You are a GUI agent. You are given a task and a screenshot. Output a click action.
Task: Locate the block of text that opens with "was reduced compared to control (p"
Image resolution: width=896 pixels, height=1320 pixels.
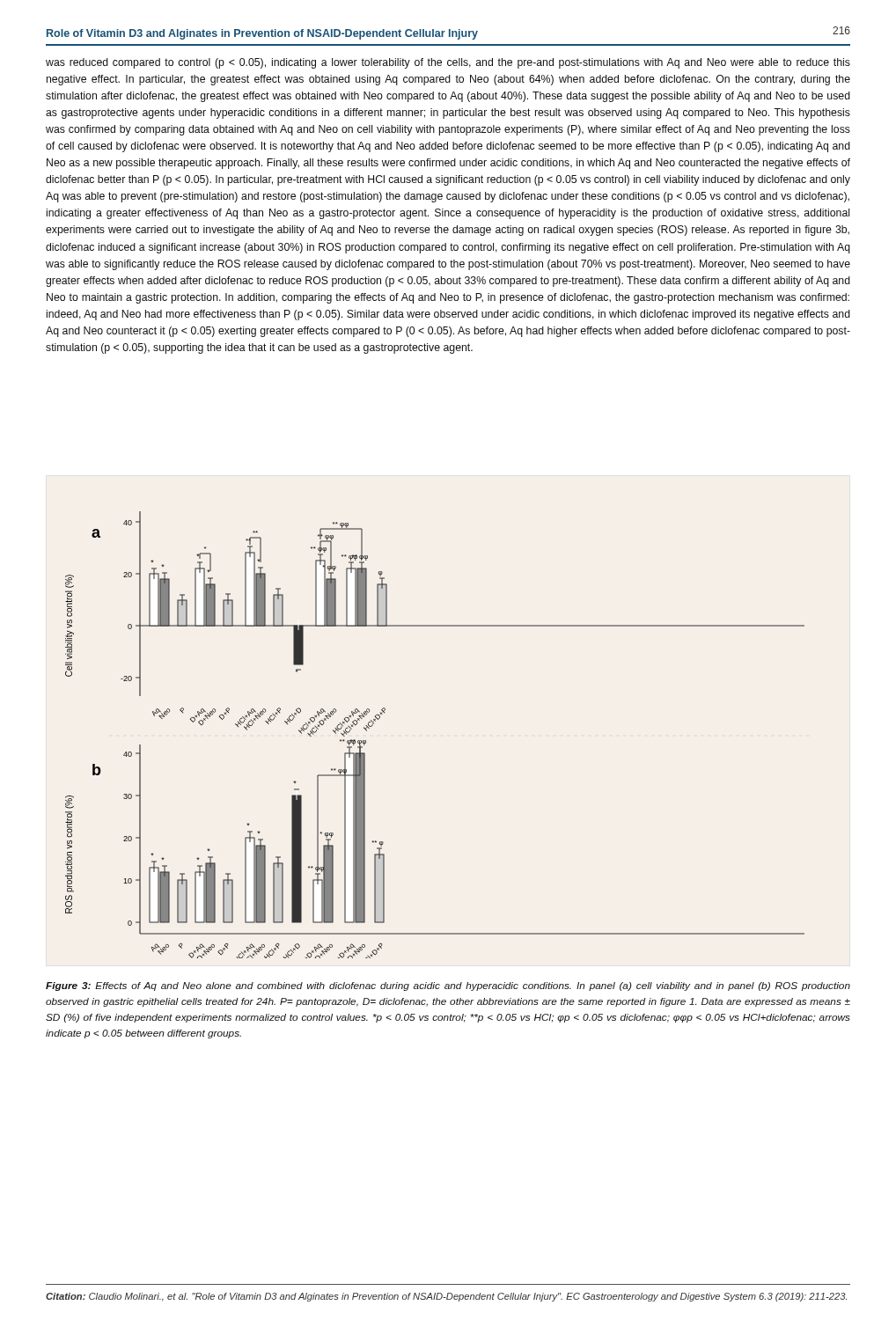[448, 205]
